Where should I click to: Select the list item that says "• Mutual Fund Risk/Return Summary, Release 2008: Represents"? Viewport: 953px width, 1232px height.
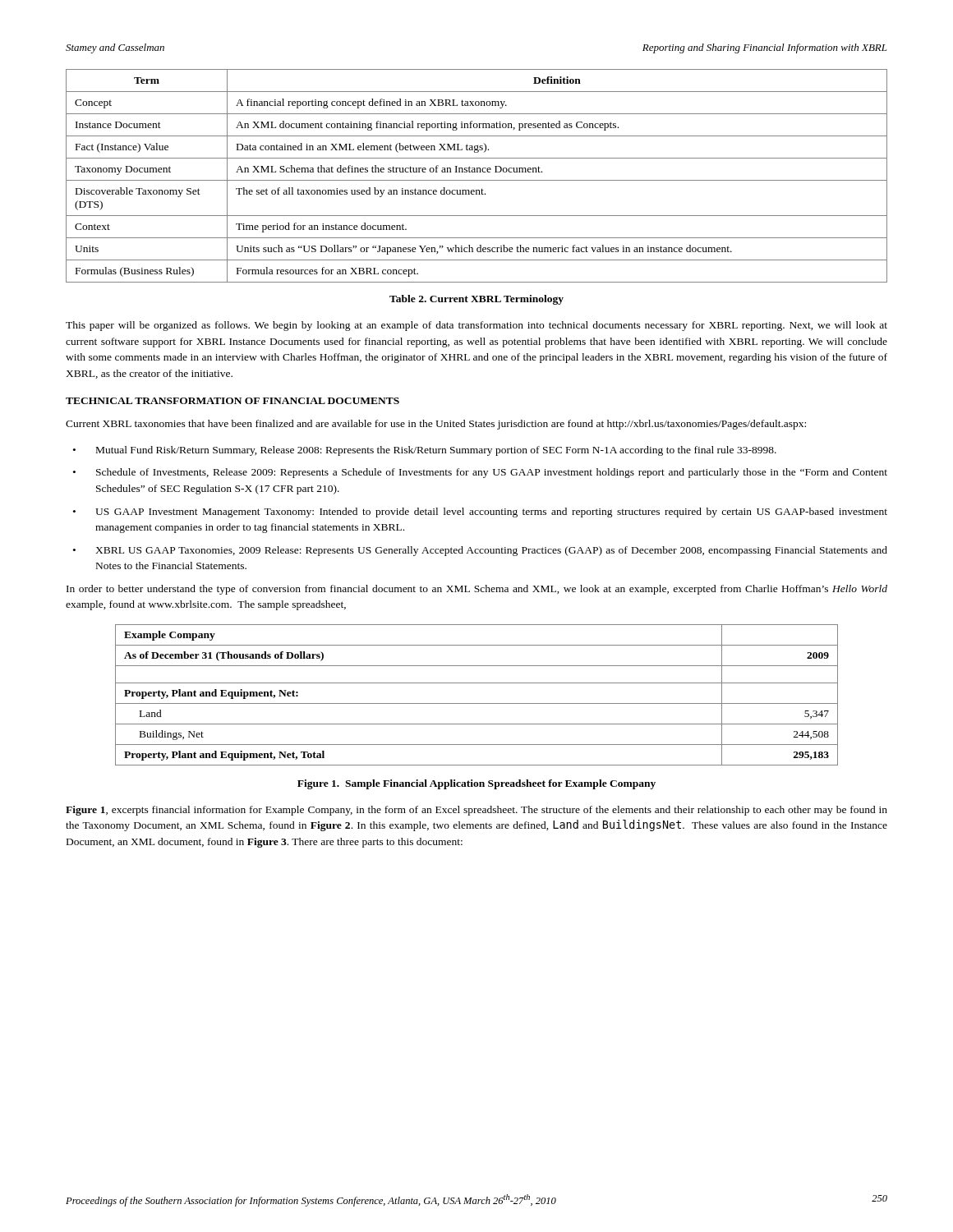click(x=476, y=450)
